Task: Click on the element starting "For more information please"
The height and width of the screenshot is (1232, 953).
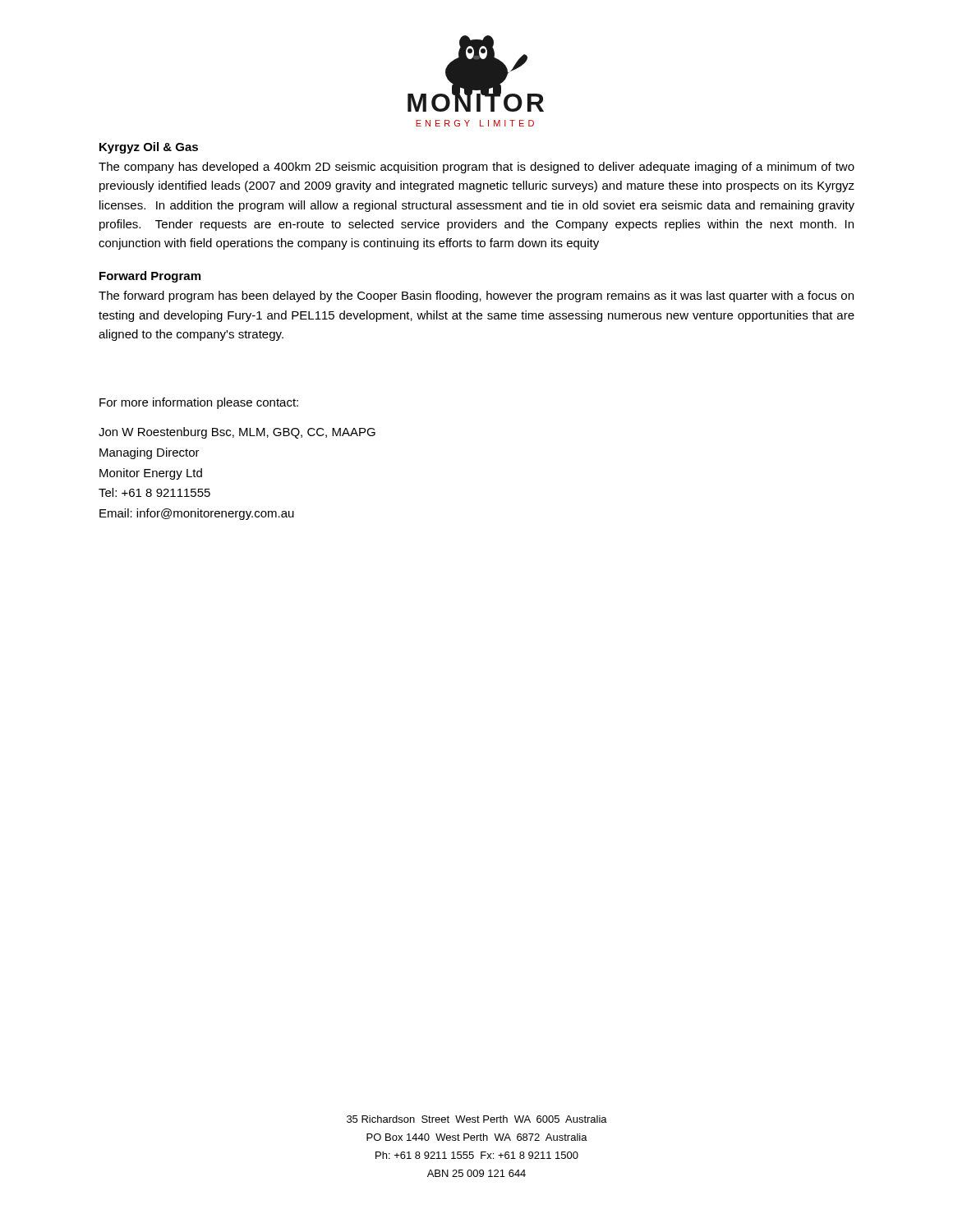Action: pyautogui.click(x=199, y=402)
